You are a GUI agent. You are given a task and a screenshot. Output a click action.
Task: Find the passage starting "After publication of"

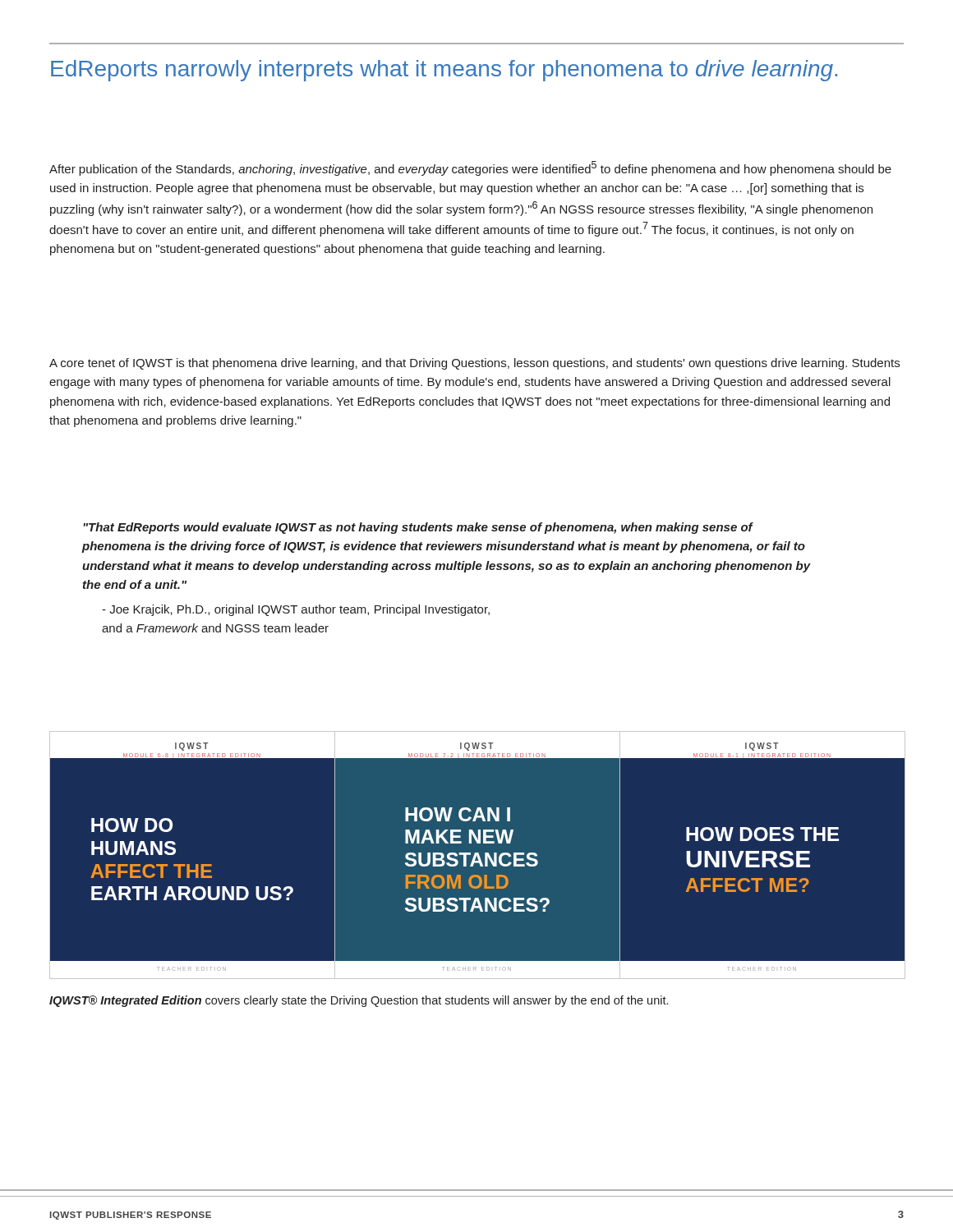point(470,207)
